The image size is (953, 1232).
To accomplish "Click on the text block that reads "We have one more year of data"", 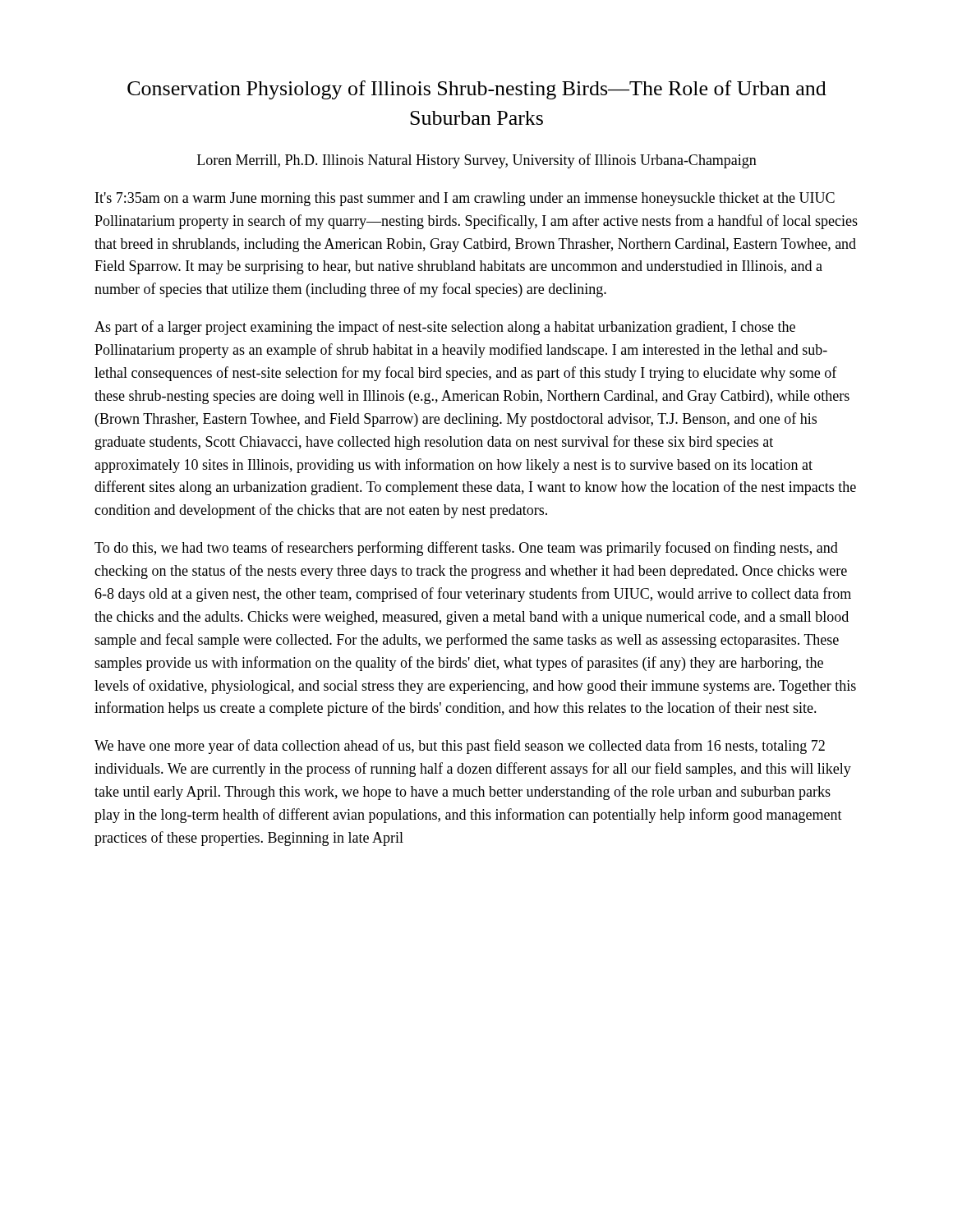I will pos(473,792).
